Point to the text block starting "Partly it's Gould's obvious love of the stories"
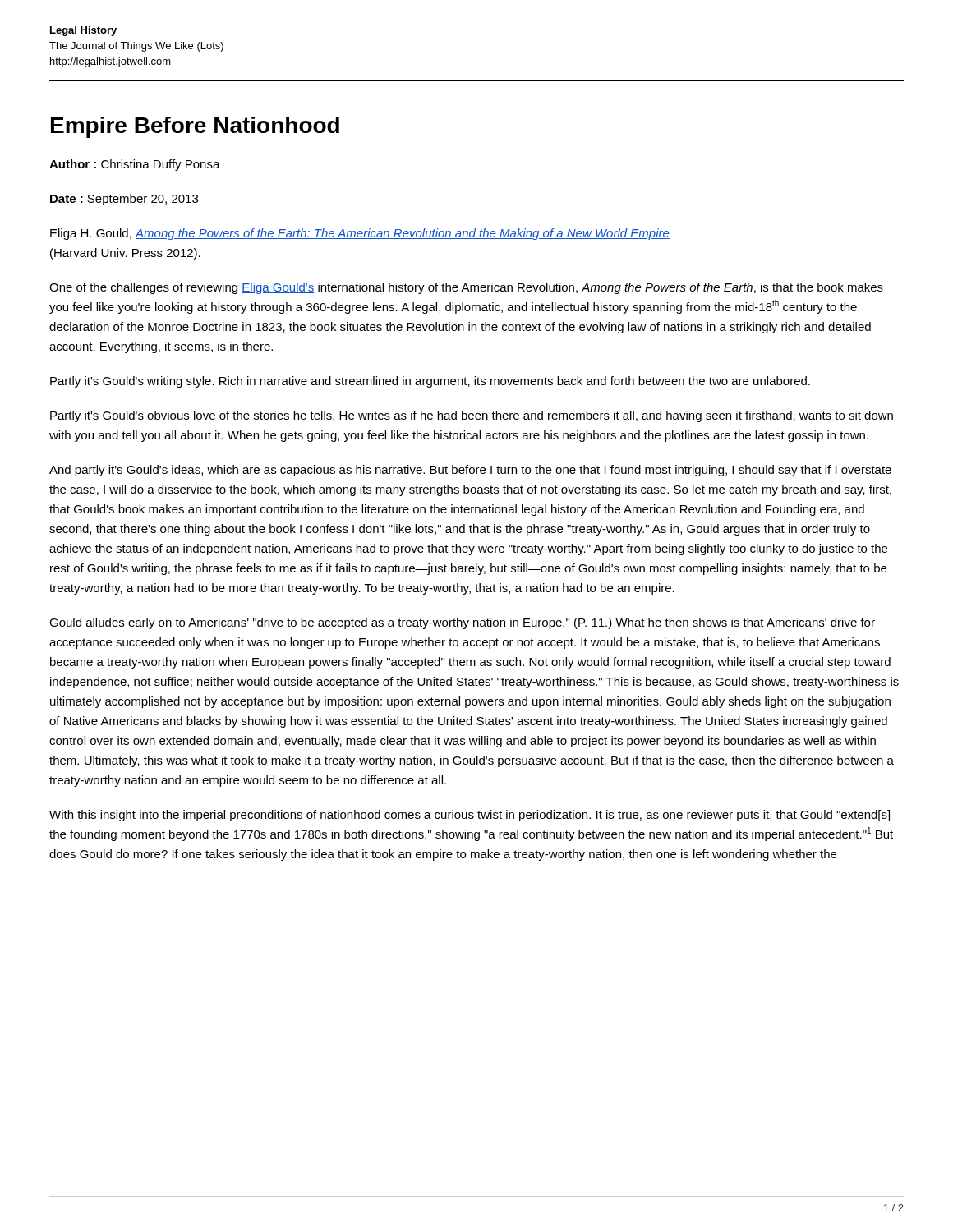 [472, 425]
